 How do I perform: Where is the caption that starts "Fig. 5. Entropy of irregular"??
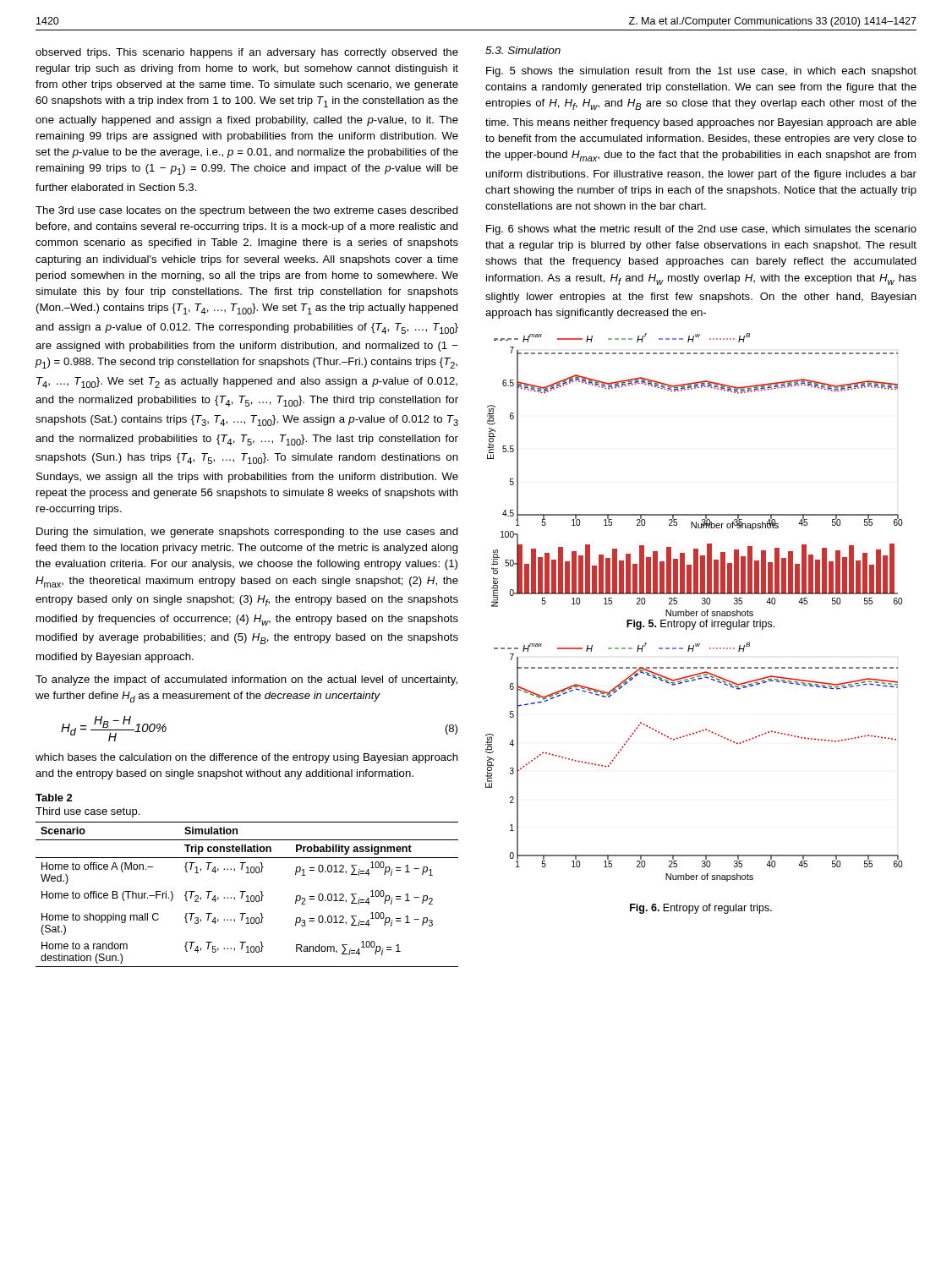[x=701, y=624]
